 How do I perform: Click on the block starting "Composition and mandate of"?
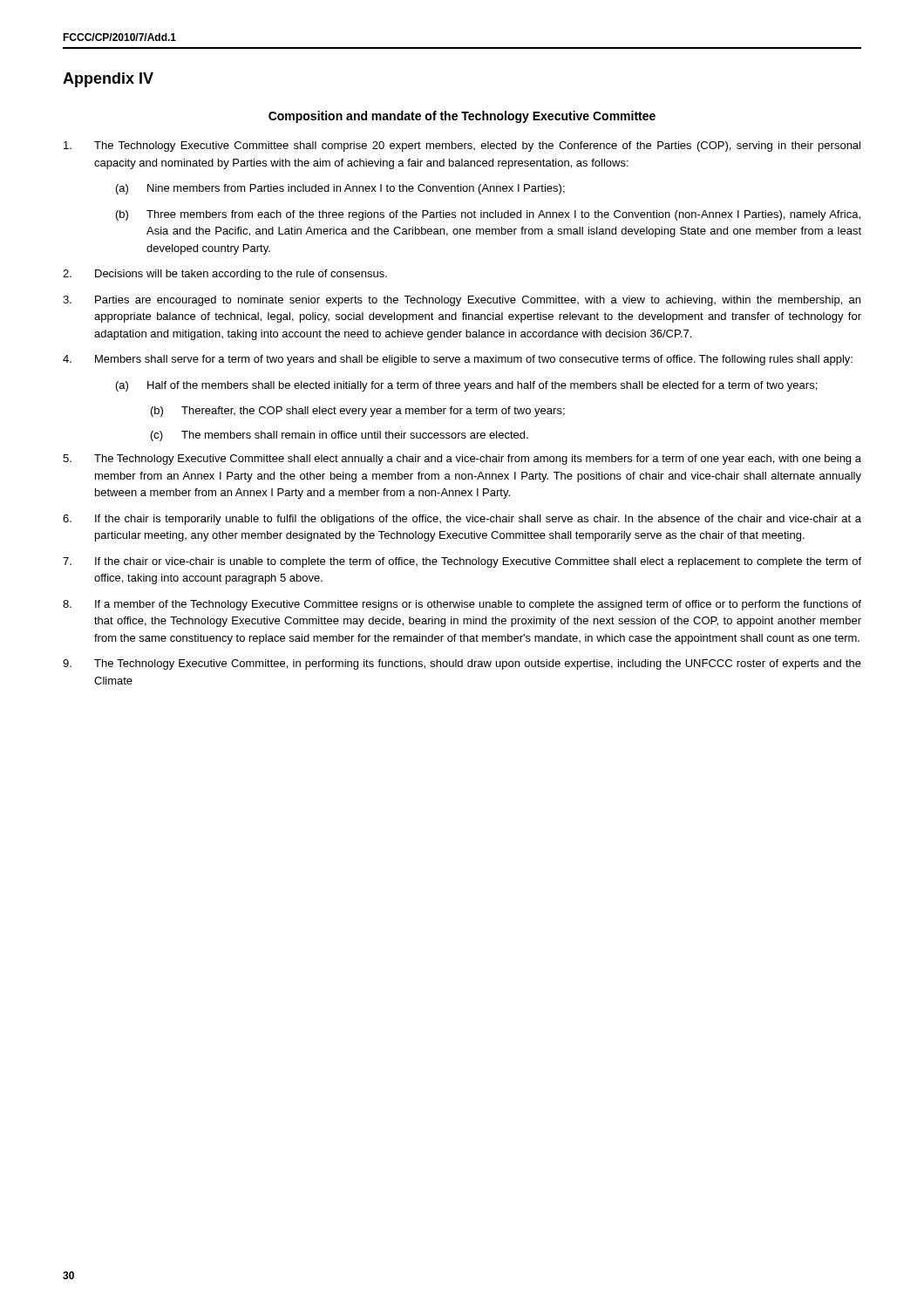462,116
